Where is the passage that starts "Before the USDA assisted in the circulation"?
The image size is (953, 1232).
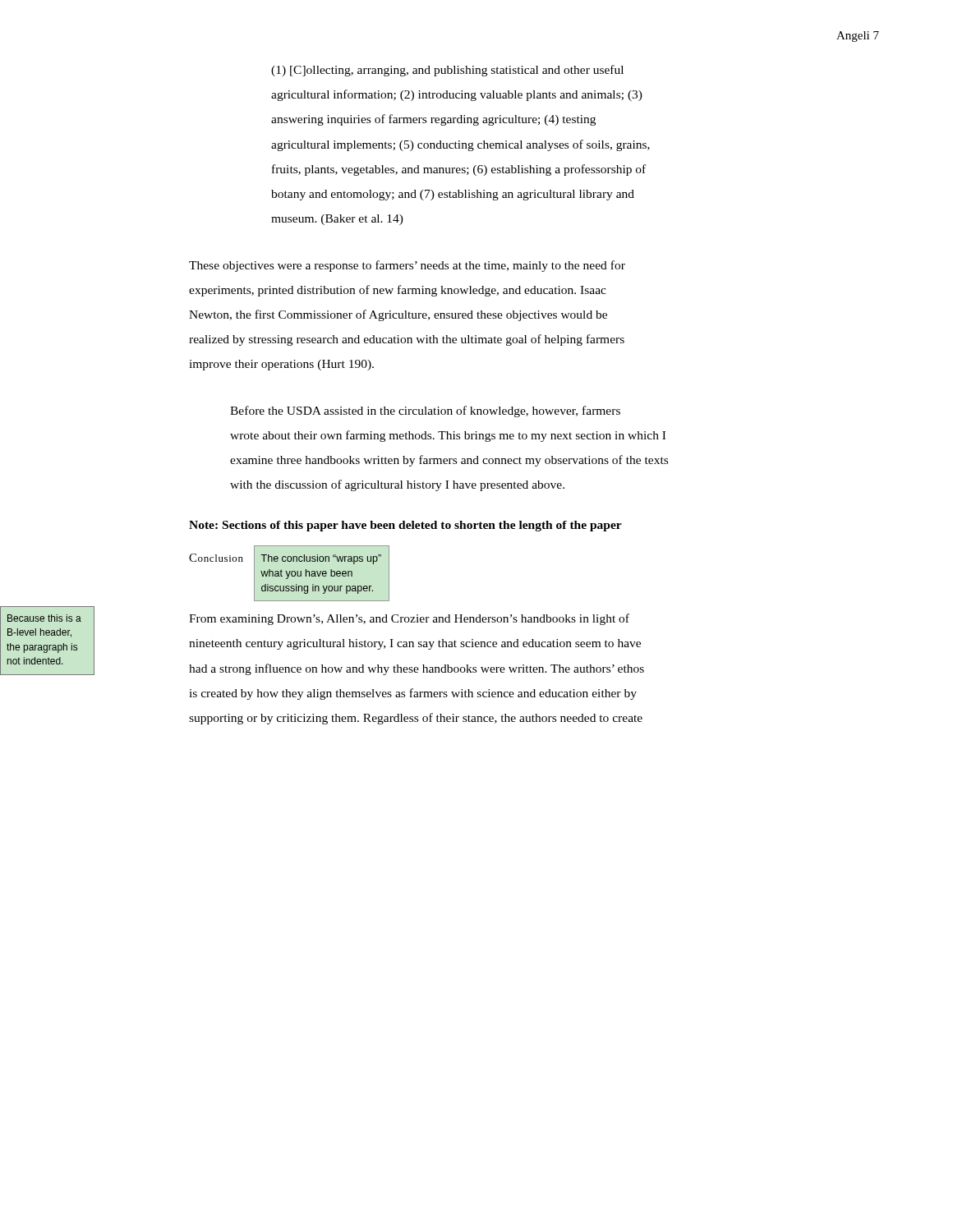(534, 448)
